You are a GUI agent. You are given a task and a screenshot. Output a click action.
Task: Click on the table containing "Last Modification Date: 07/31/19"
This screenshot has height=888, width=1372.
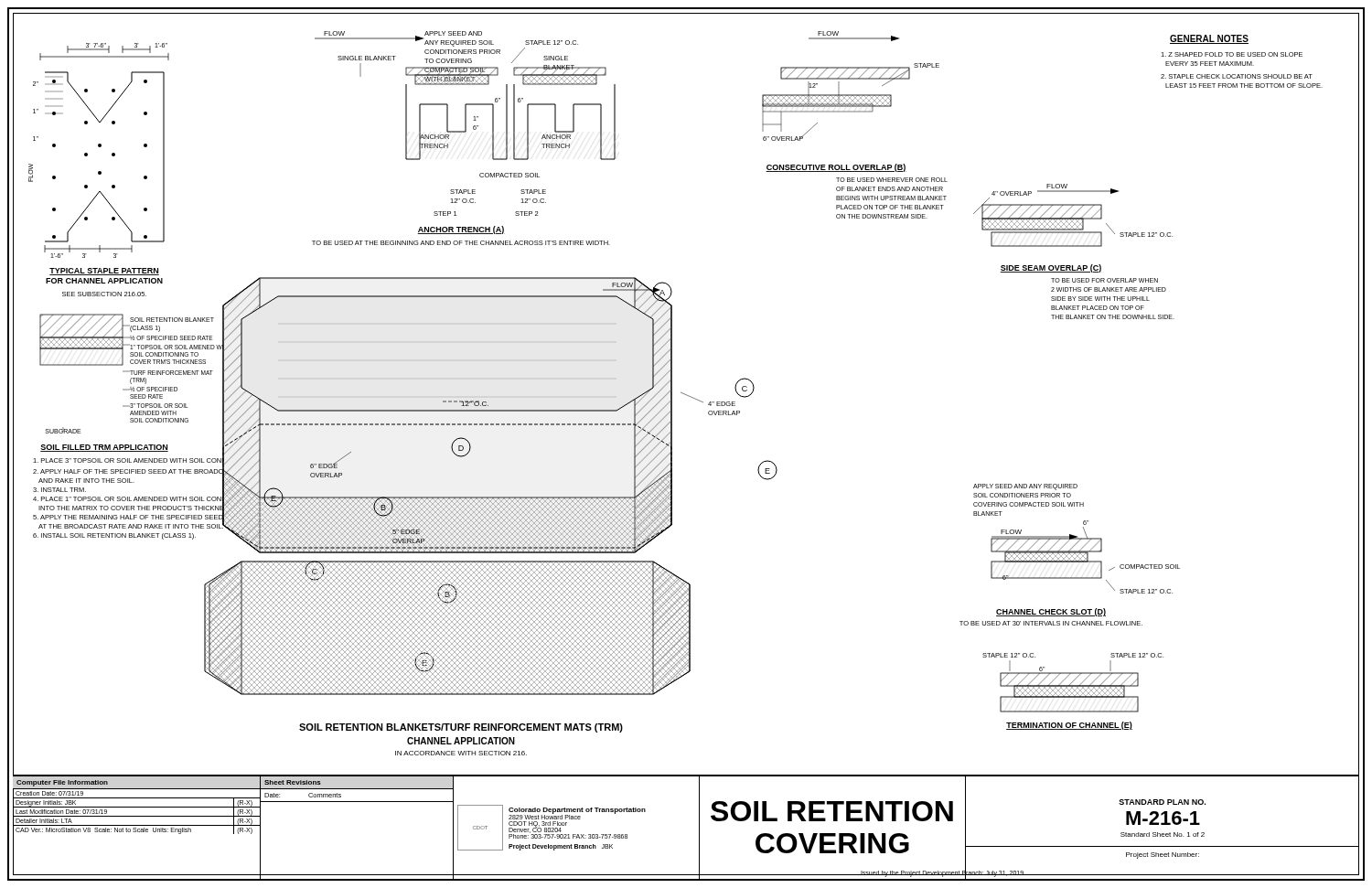click(x=686, y=827)
